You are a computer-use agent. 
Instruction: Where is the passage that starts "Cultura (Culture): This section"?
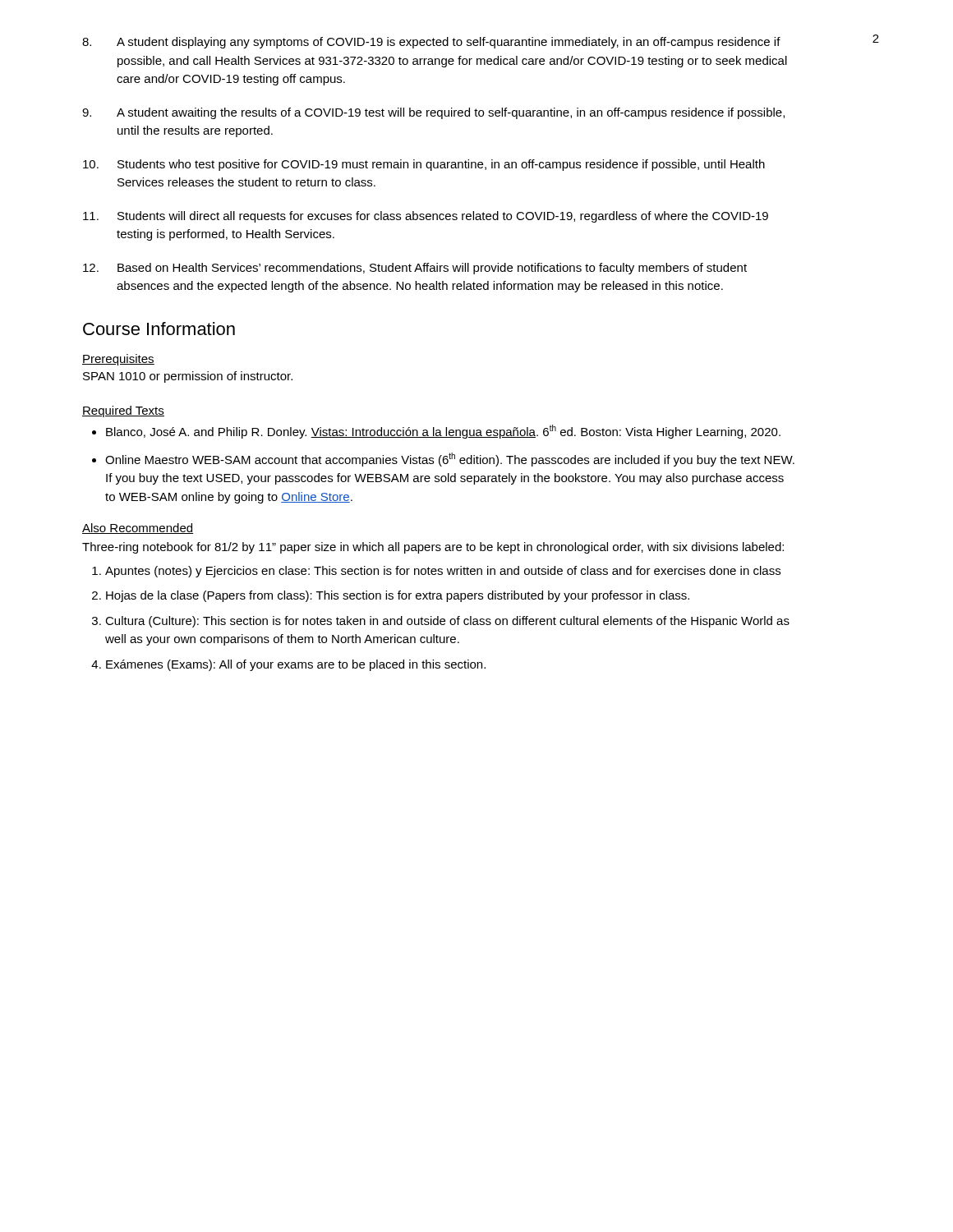tap(447, 629)
